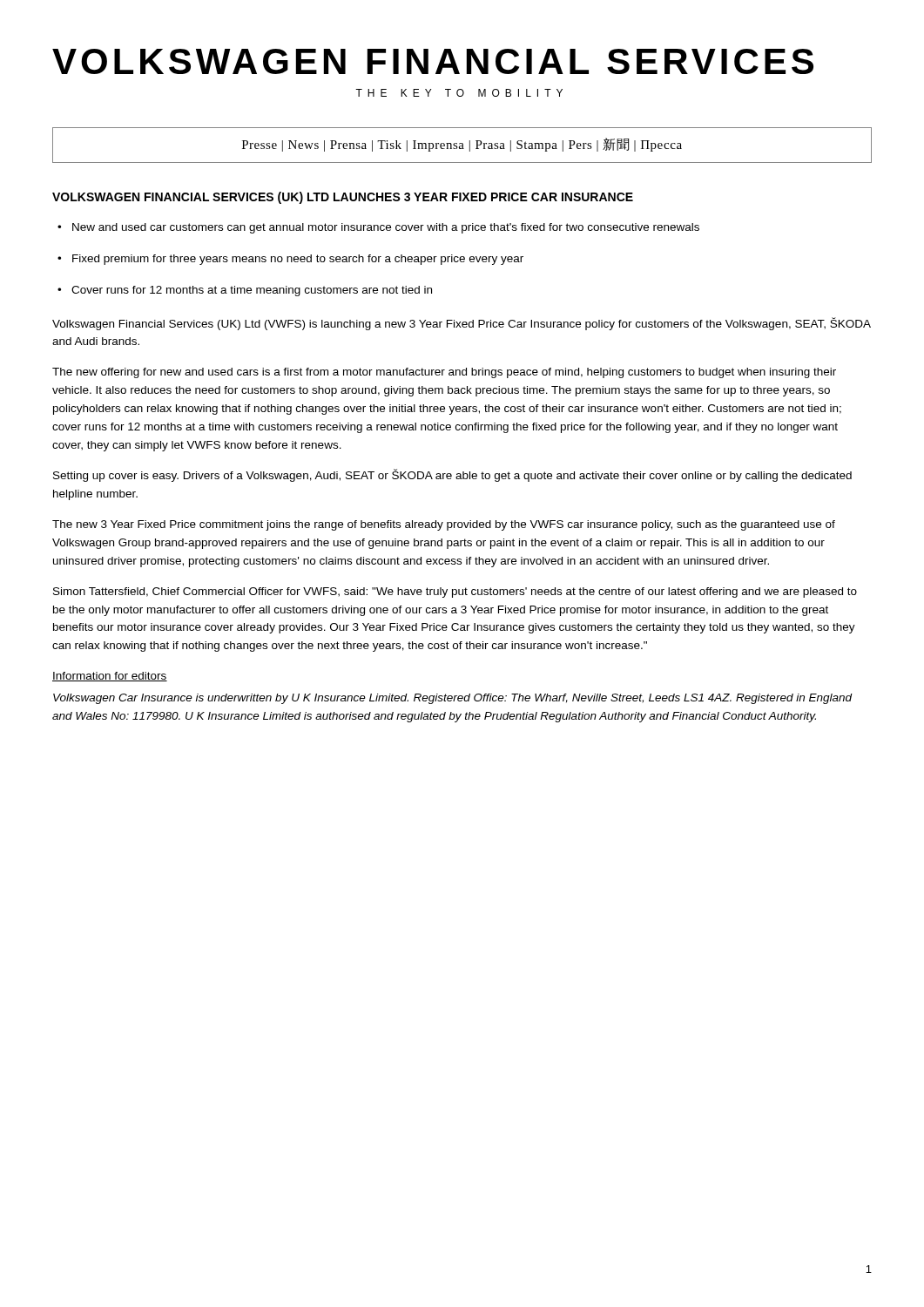
Task: Point to the block starting "THE KEY TO MOBILITY"
Action: coord(462,93)
